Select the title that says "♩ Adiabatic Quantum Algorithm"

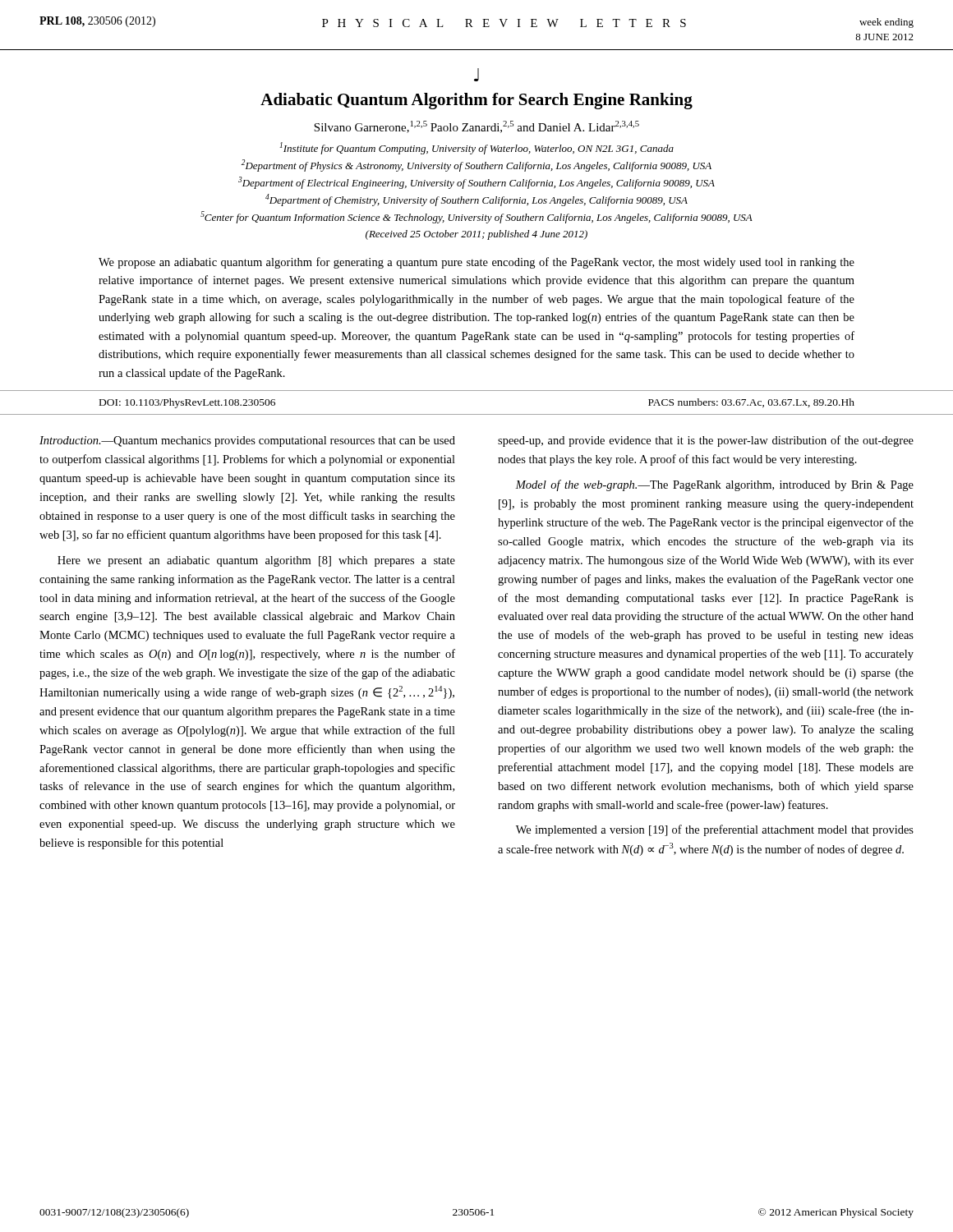476,88
